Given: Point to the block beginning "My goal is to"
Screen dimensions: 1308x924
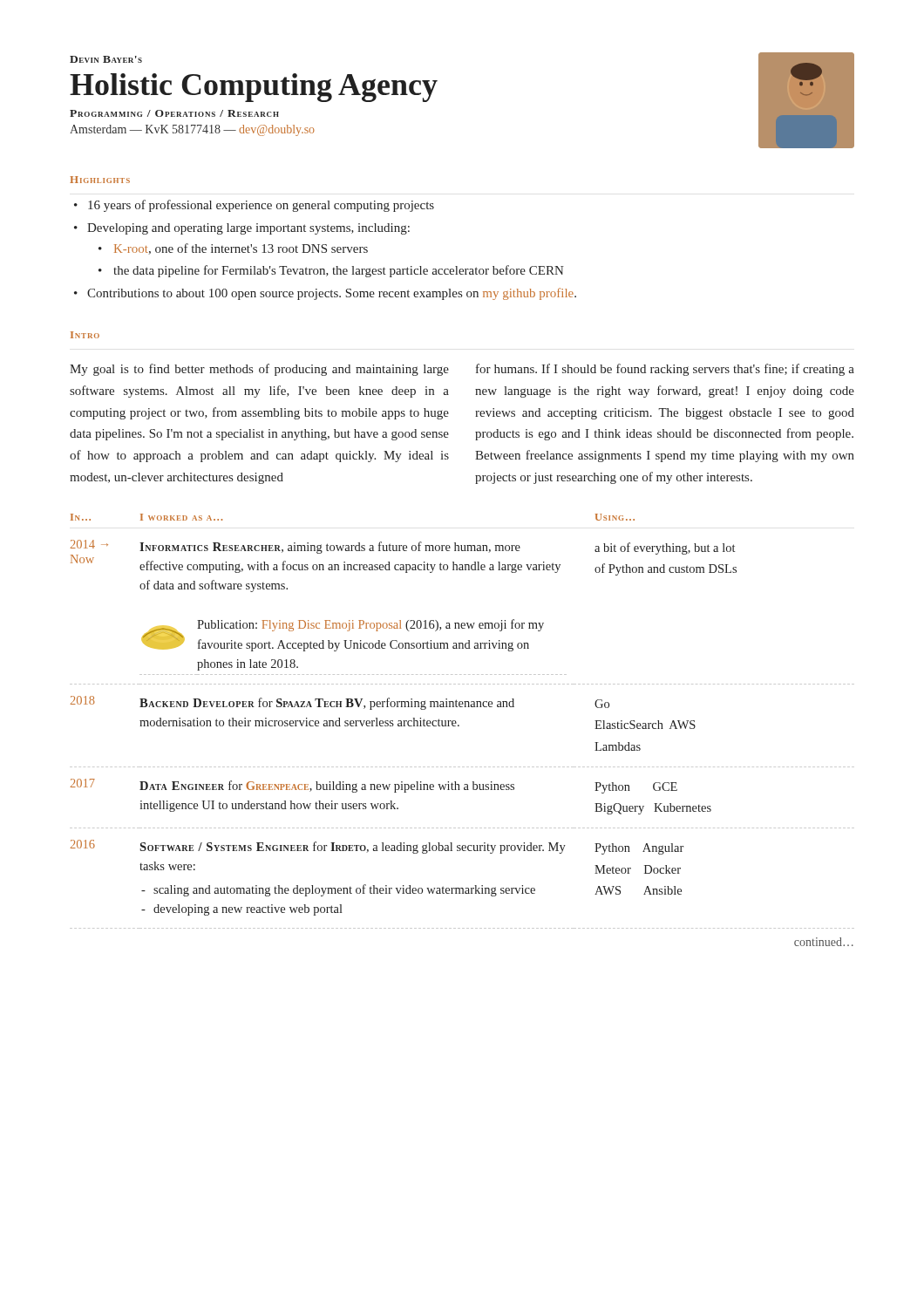Looking at the screenshot, I should click(263, 368).
